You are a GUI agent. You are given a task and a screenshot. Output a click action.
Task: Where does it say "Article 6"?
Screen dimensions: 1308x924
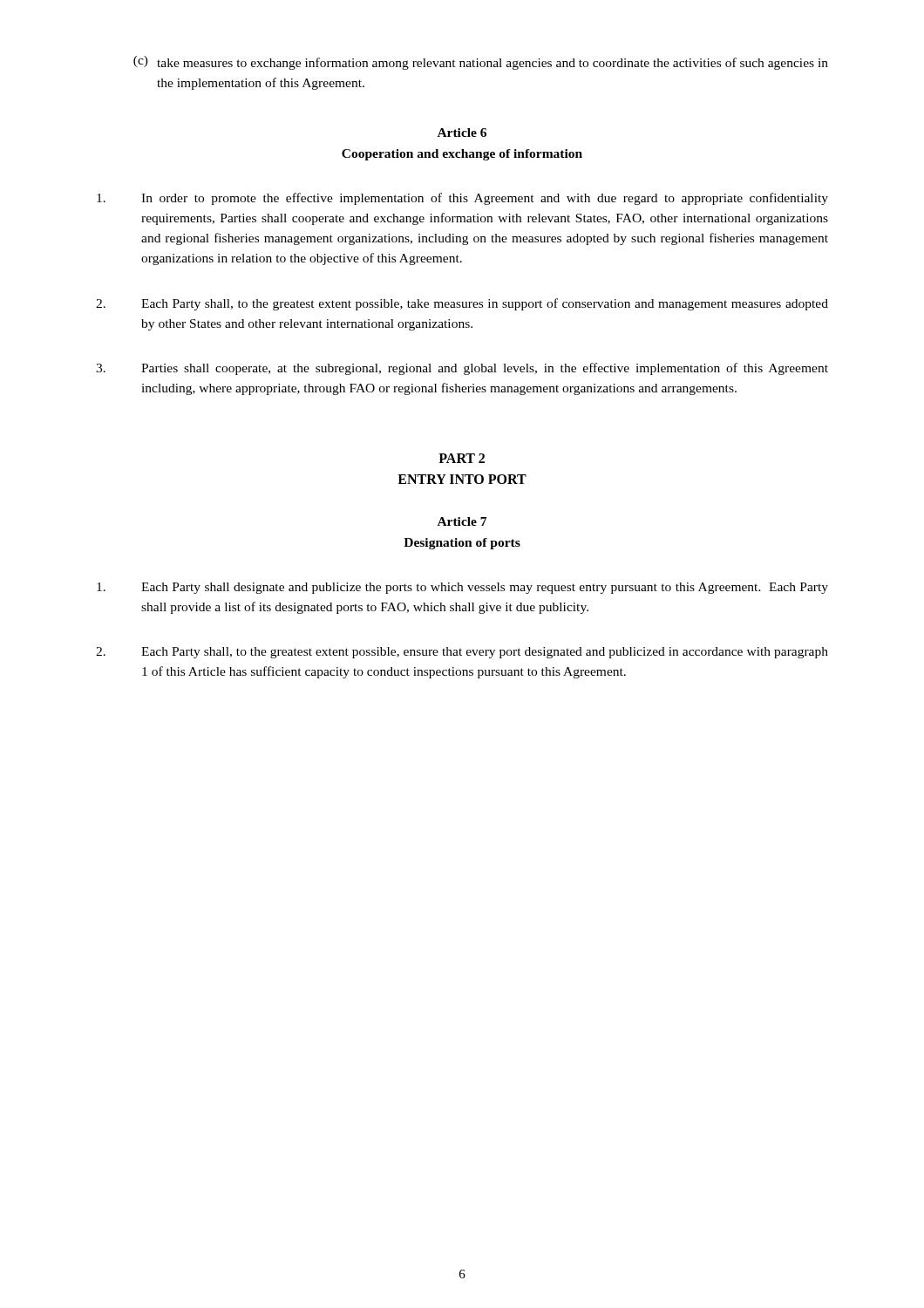[x=462, y=132]
